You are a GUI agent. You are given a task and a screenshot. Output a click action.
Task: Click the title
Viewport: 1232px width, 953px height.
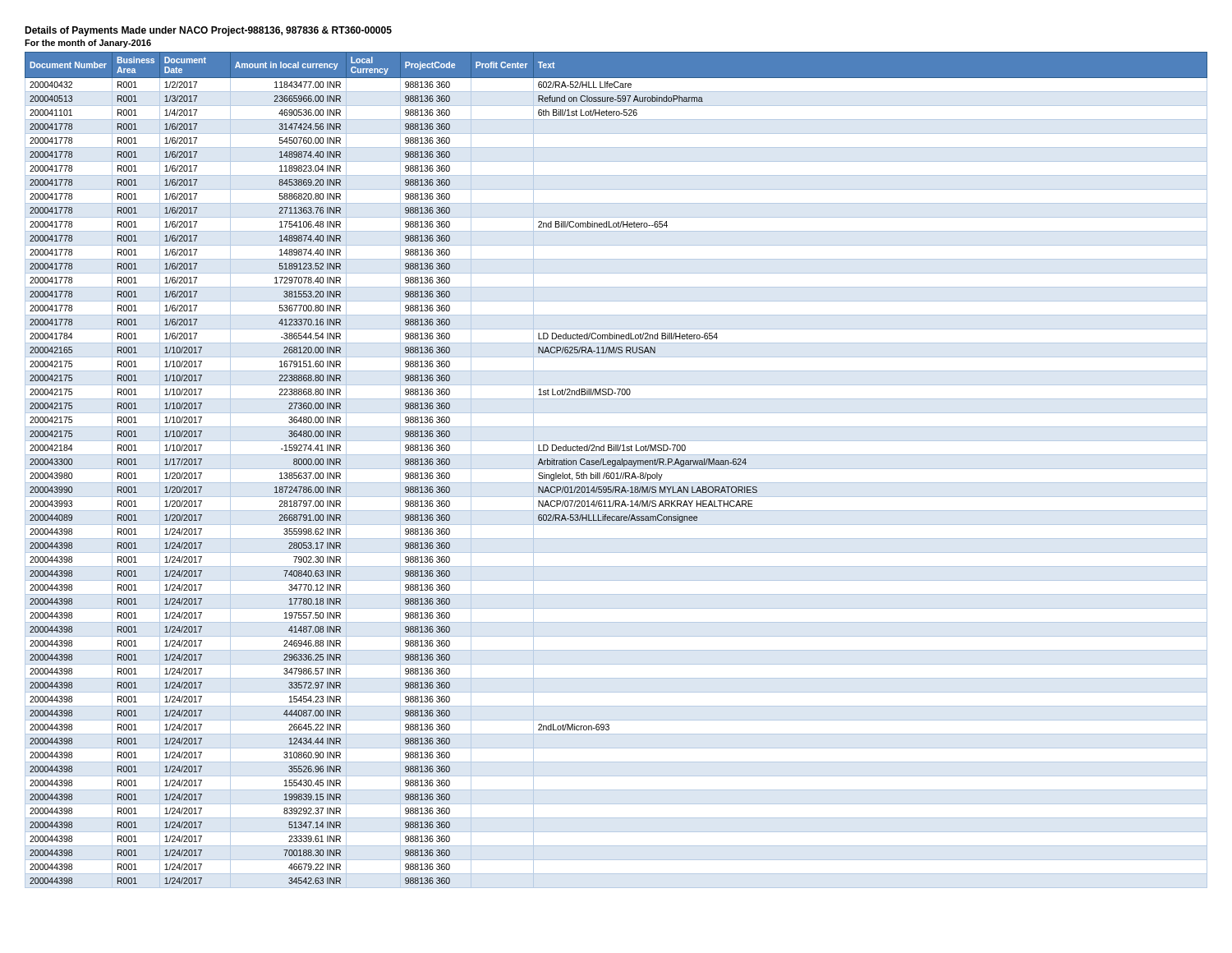coord(616,30)
